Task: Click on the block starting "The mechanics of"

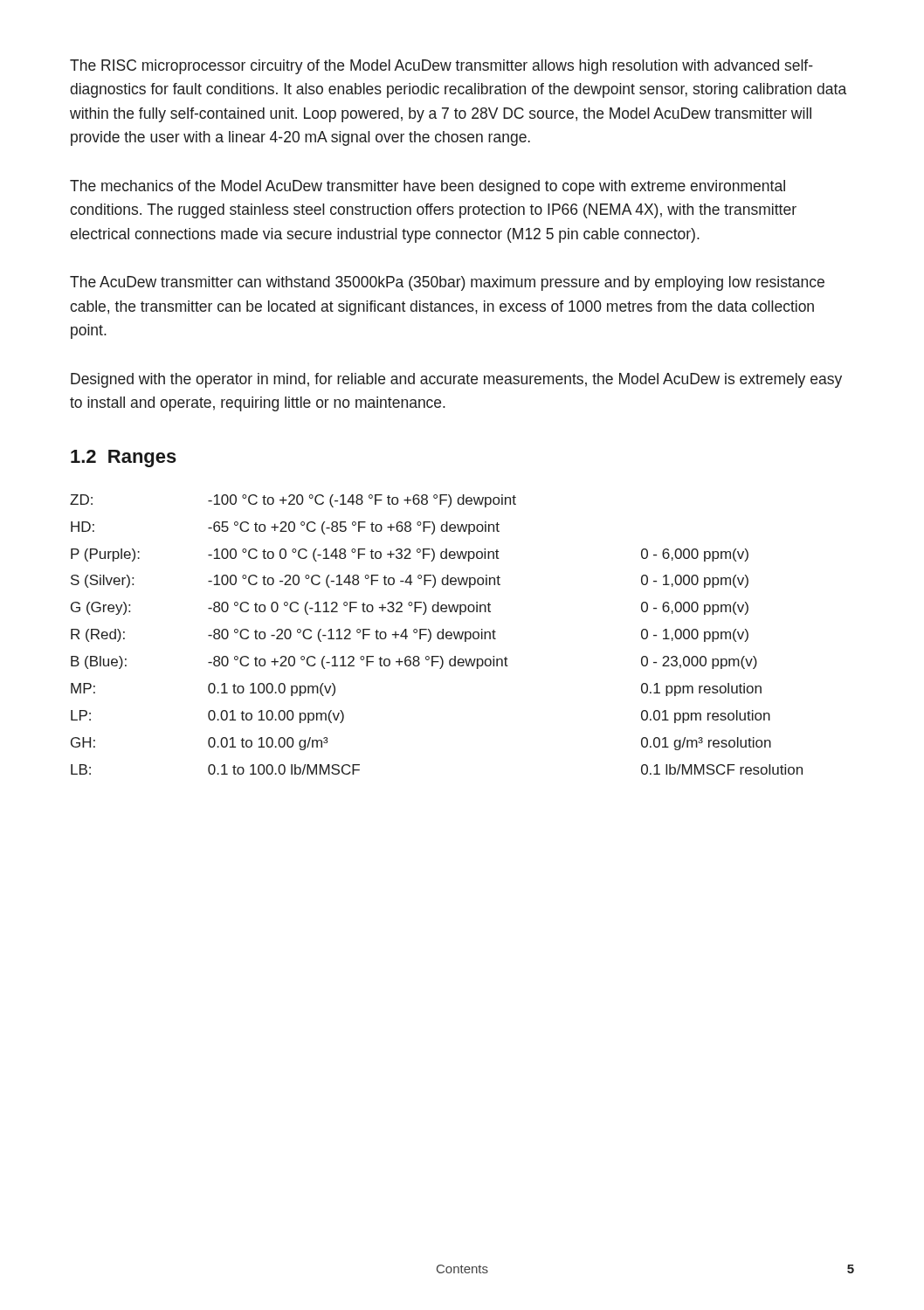Action: 433,210
